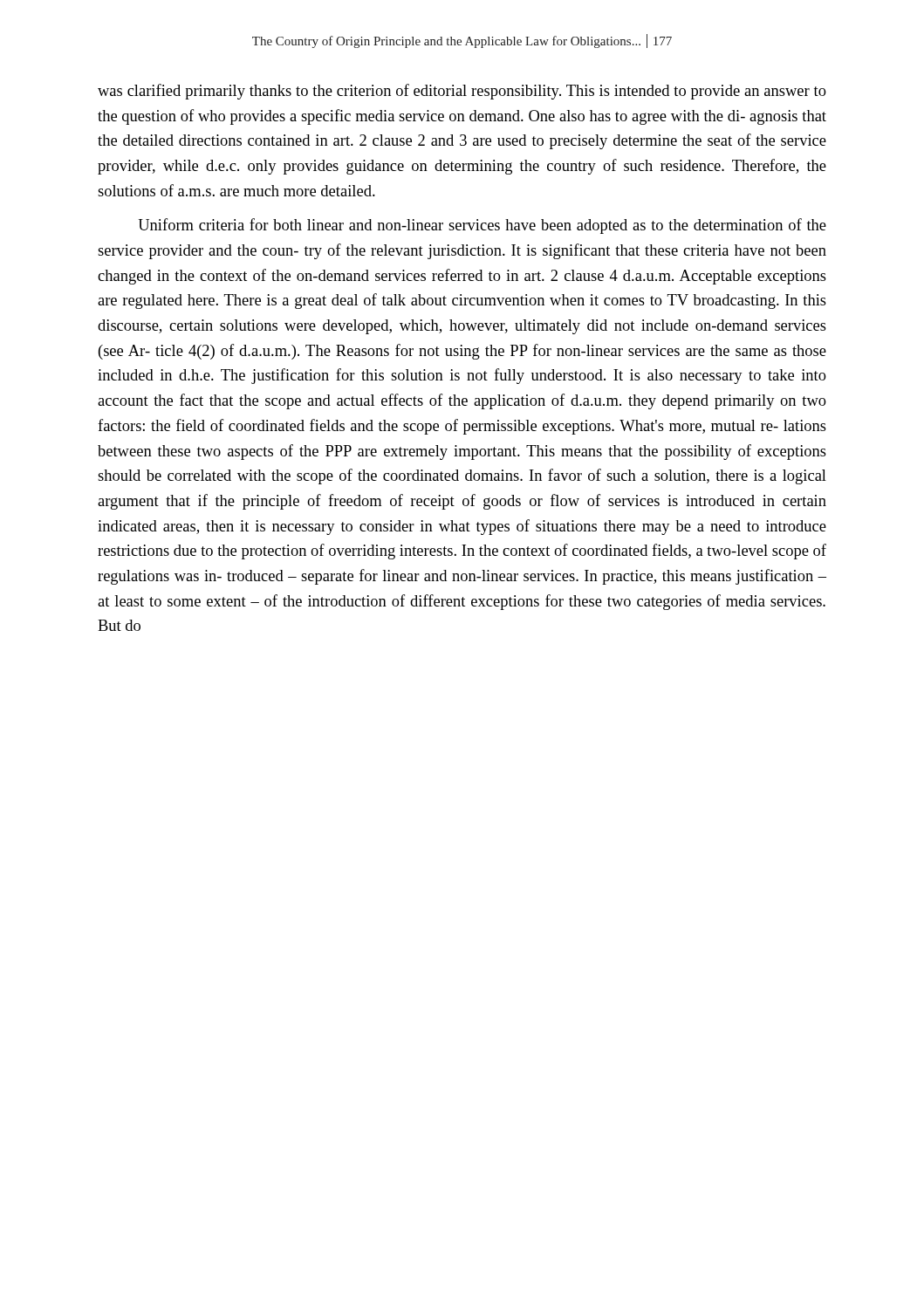Locate the block starting "Uniform criteria for both linear and"
Viewport: 924px width, 1309px height.
462,426
